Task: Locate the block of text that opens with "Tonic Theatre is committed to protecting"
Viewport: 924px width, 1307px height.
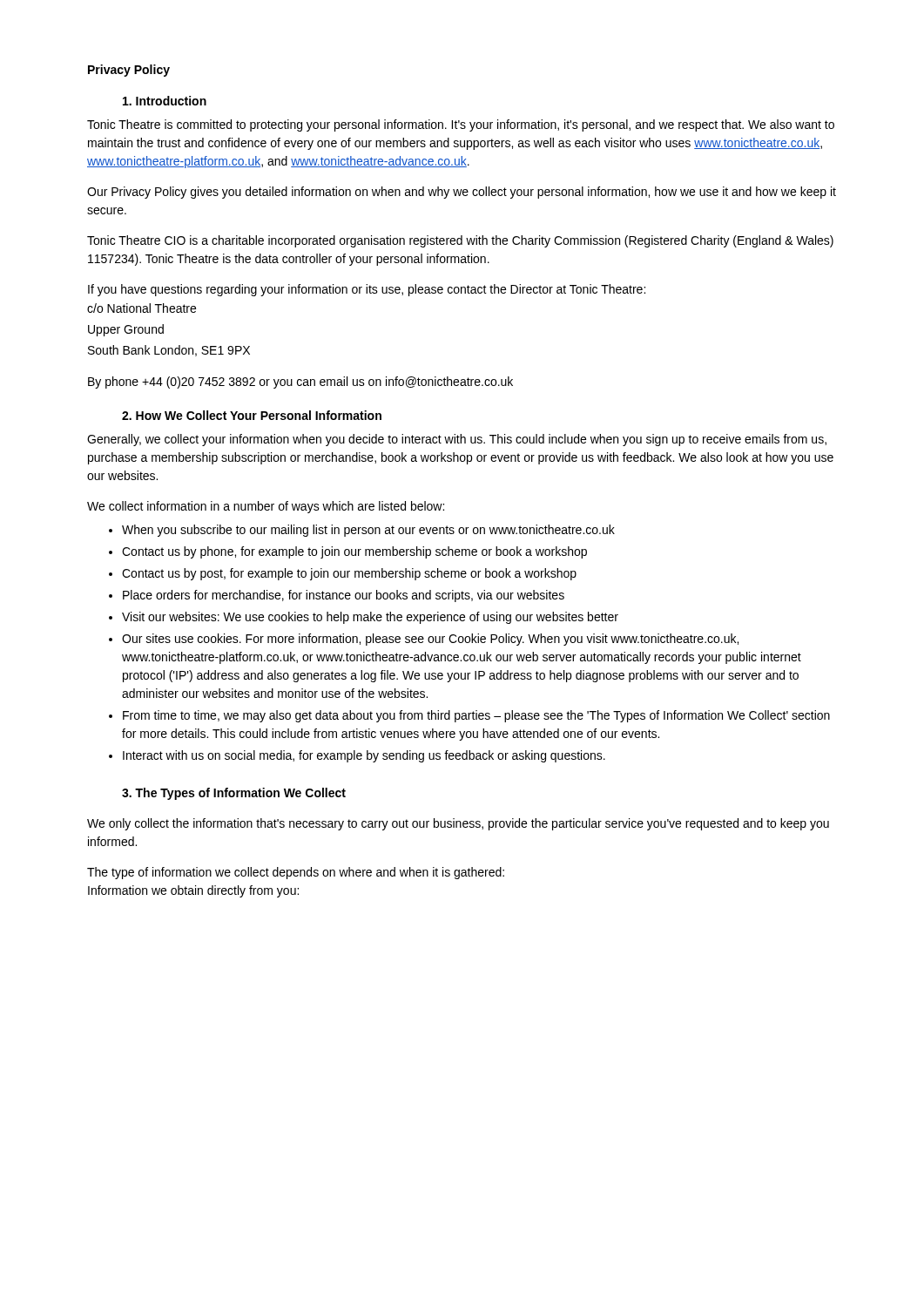Action: 462,143
